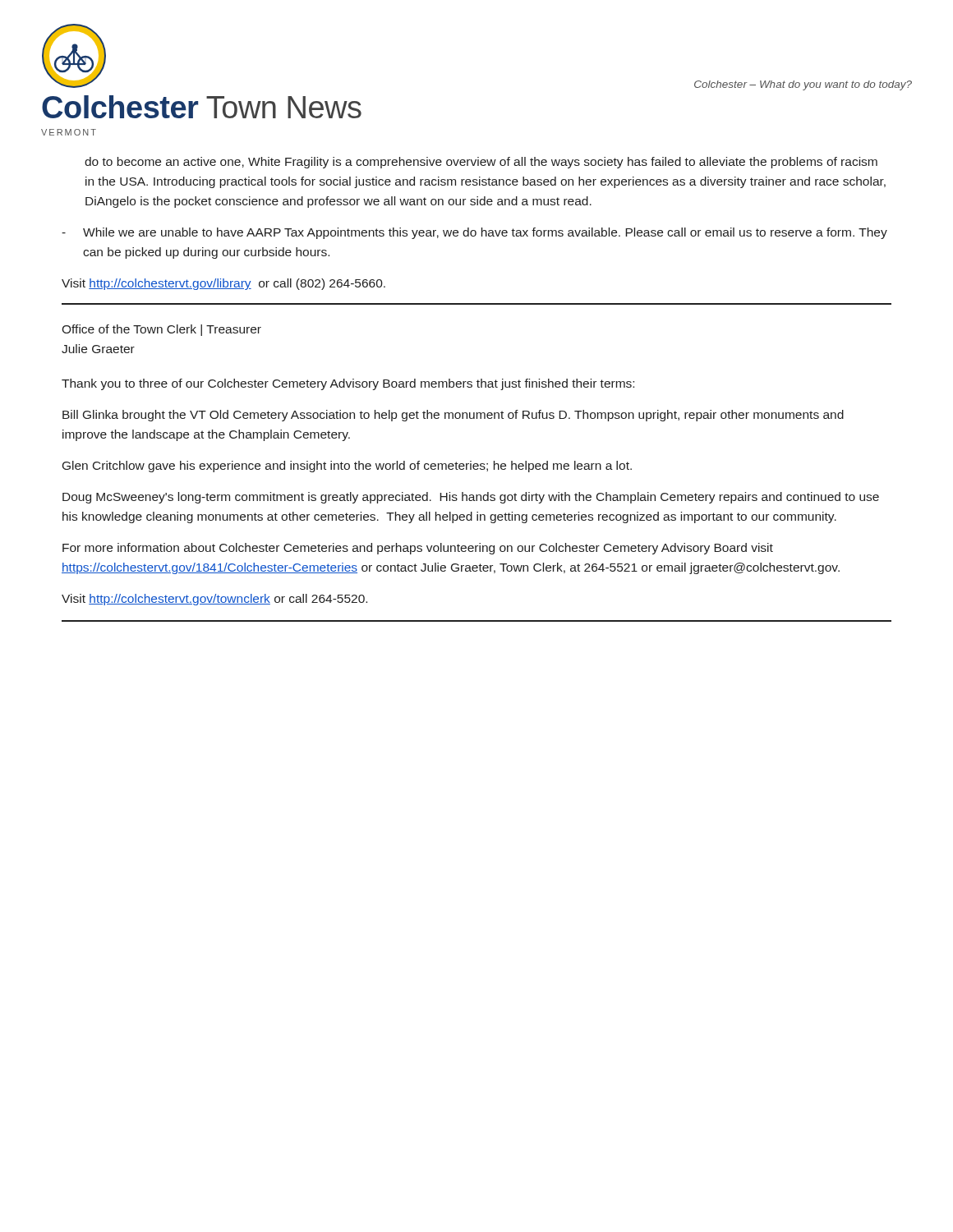Point to the block beginning "do to become an active"

coord(486,181)
